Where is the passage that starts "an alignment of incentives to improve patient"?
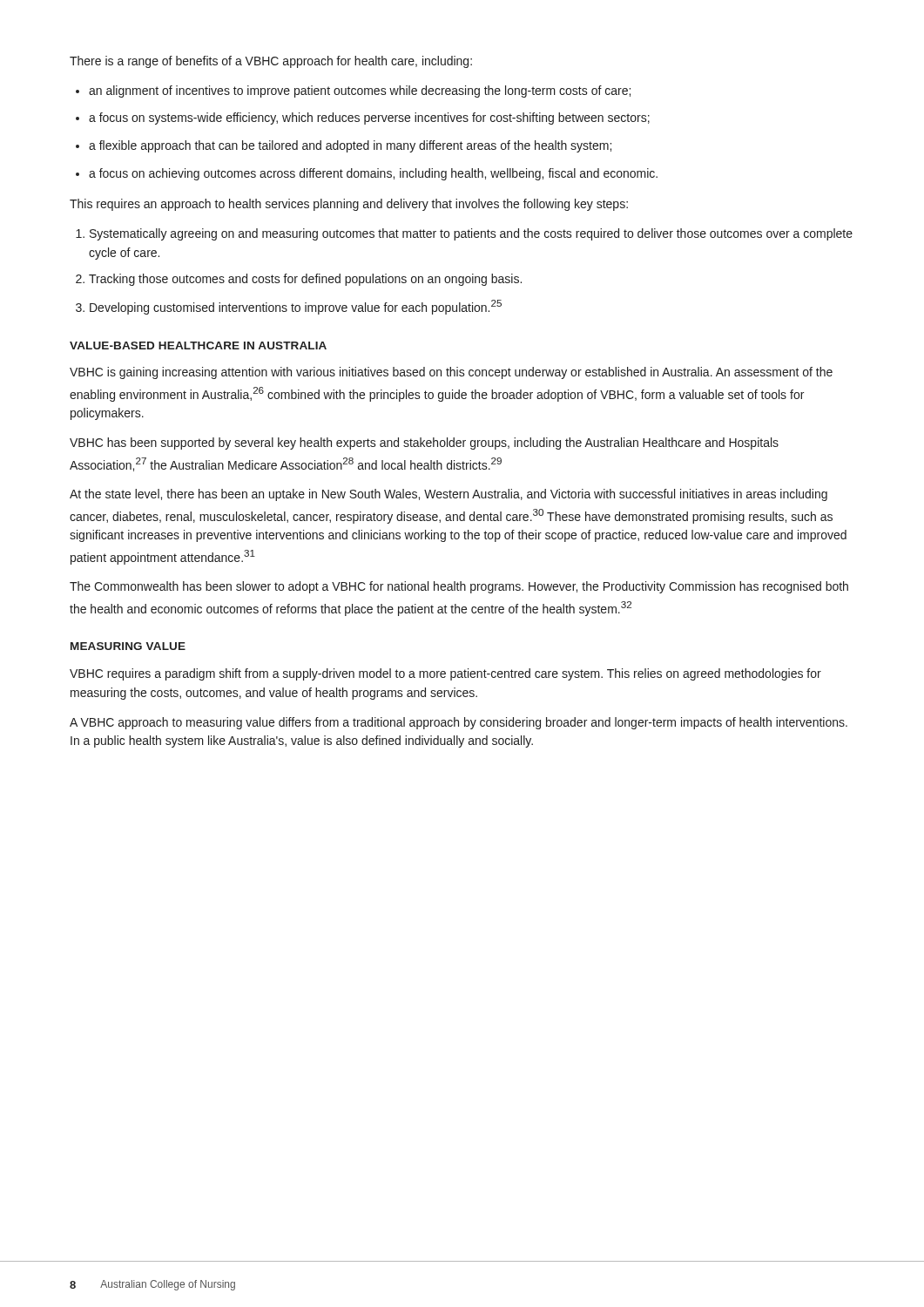Screen dimensions: 1307x924 click(472, 91)
